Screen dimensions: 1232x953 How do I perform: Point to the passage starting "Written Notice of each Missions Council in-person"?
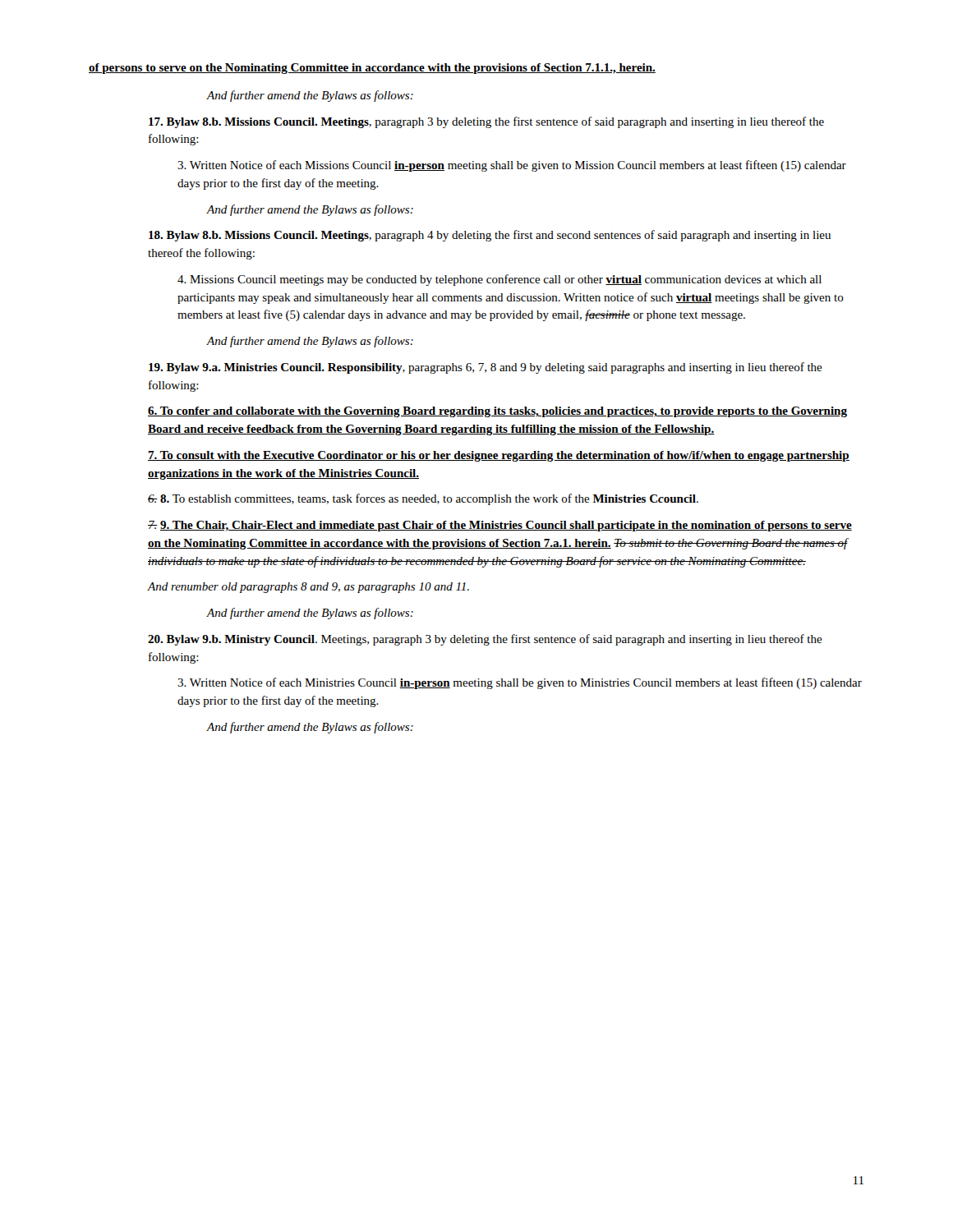click(521, 175)
